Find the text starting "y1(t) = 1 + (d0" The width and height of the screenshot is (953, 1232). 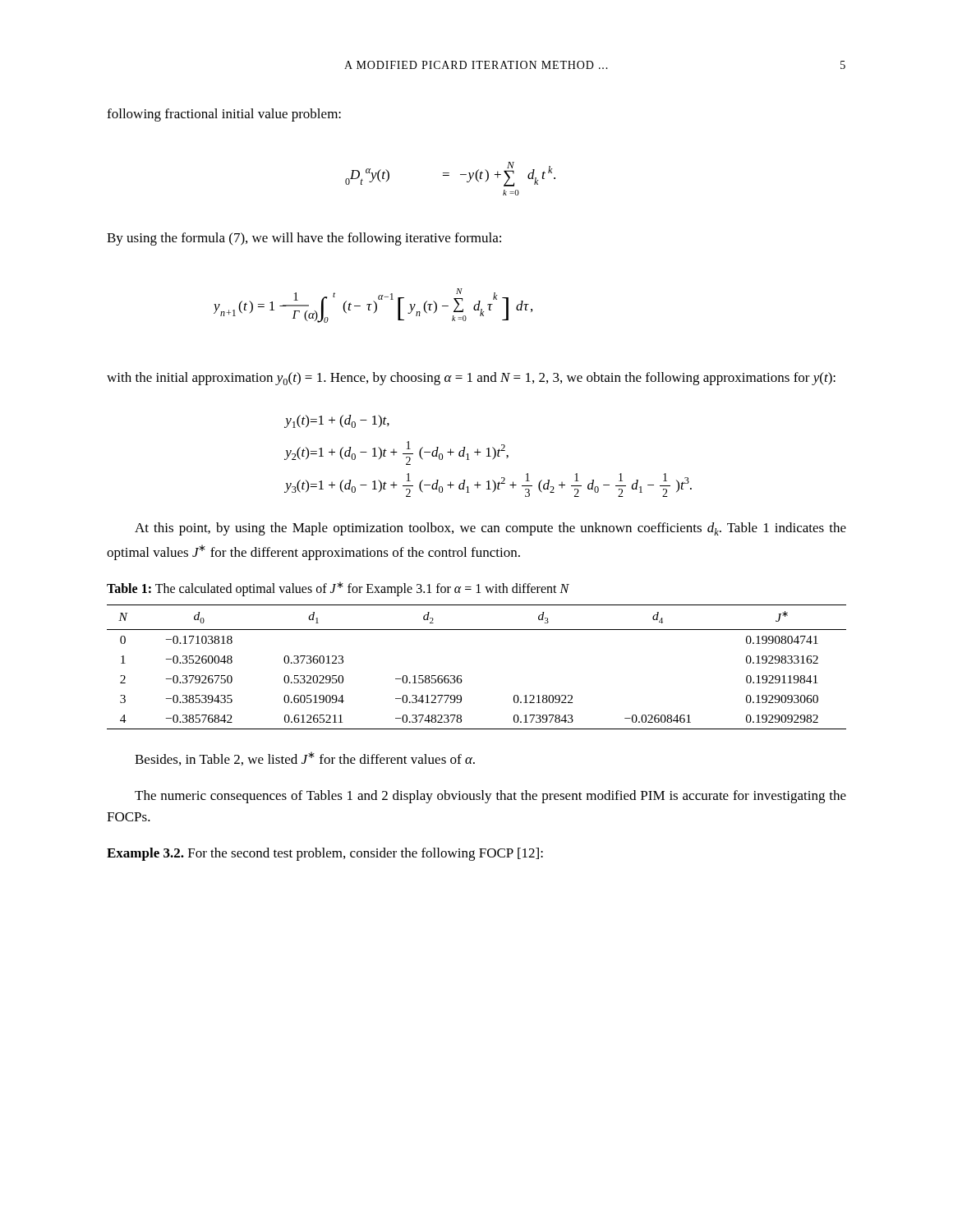[x=476, y=454]
